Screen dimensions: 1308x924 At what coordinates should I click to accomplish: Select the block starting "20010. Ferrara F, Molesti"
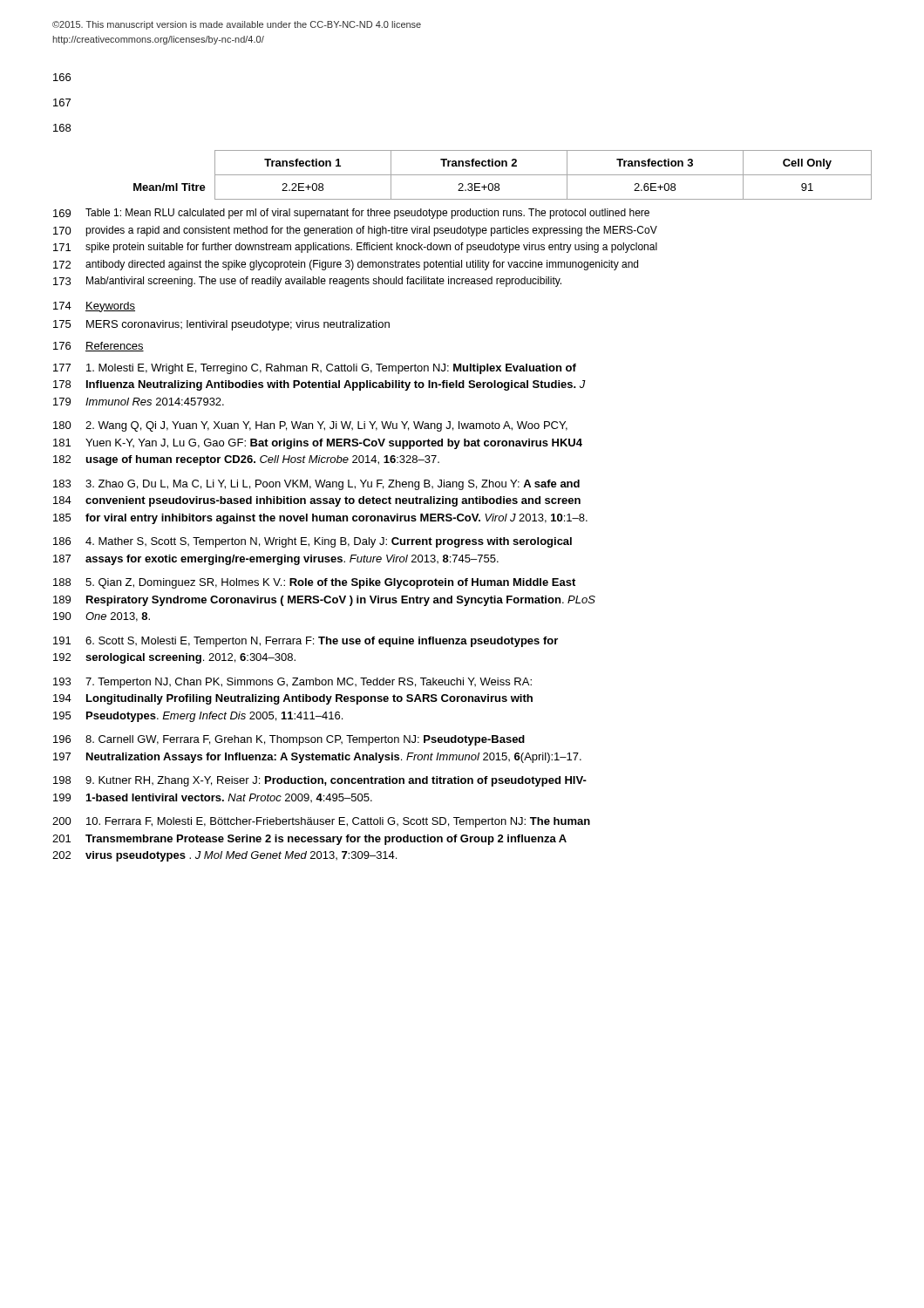(462, 838)
